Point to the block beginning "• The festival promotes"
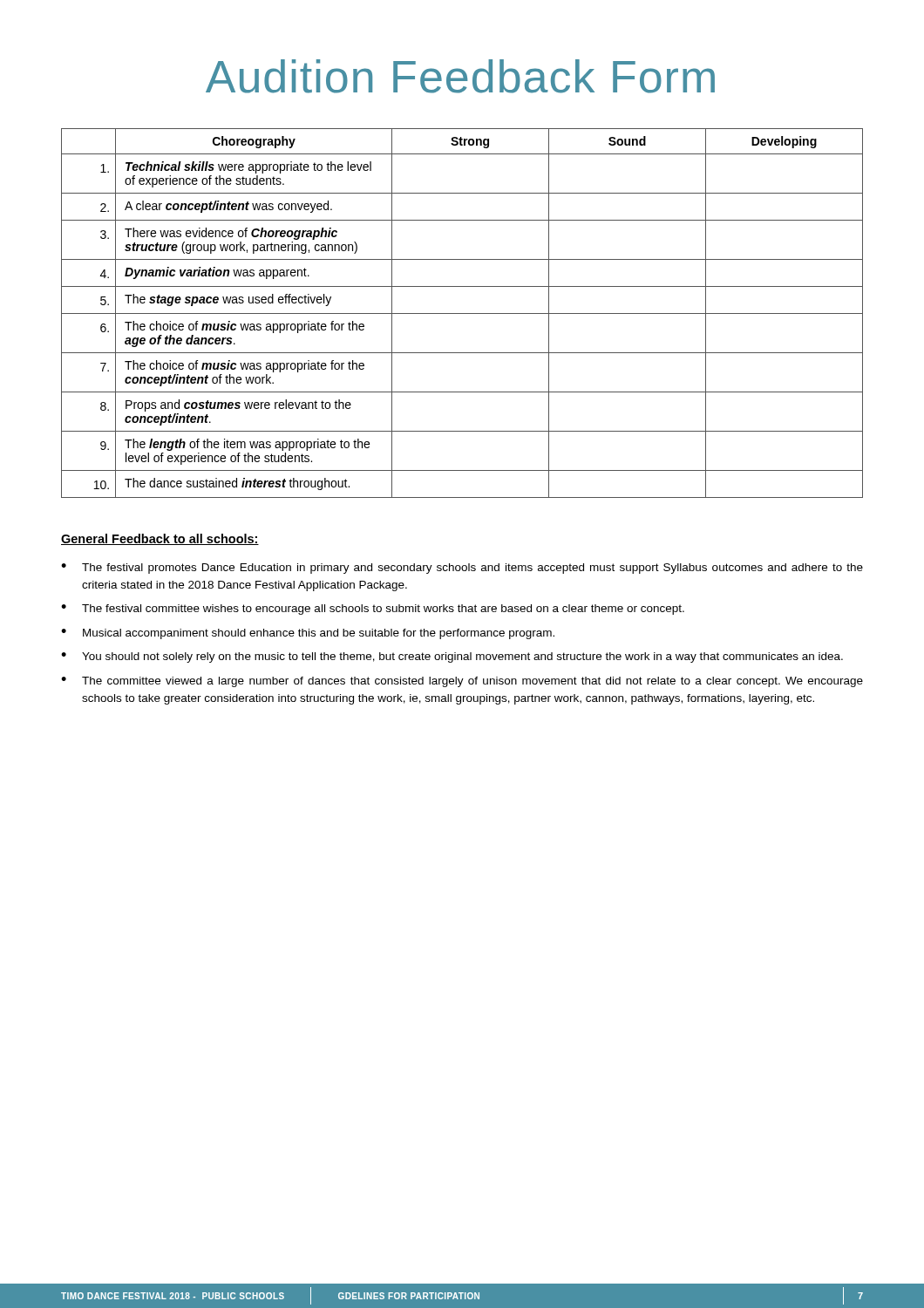The width and height of the screenshot is (924, 1308). 462,576
